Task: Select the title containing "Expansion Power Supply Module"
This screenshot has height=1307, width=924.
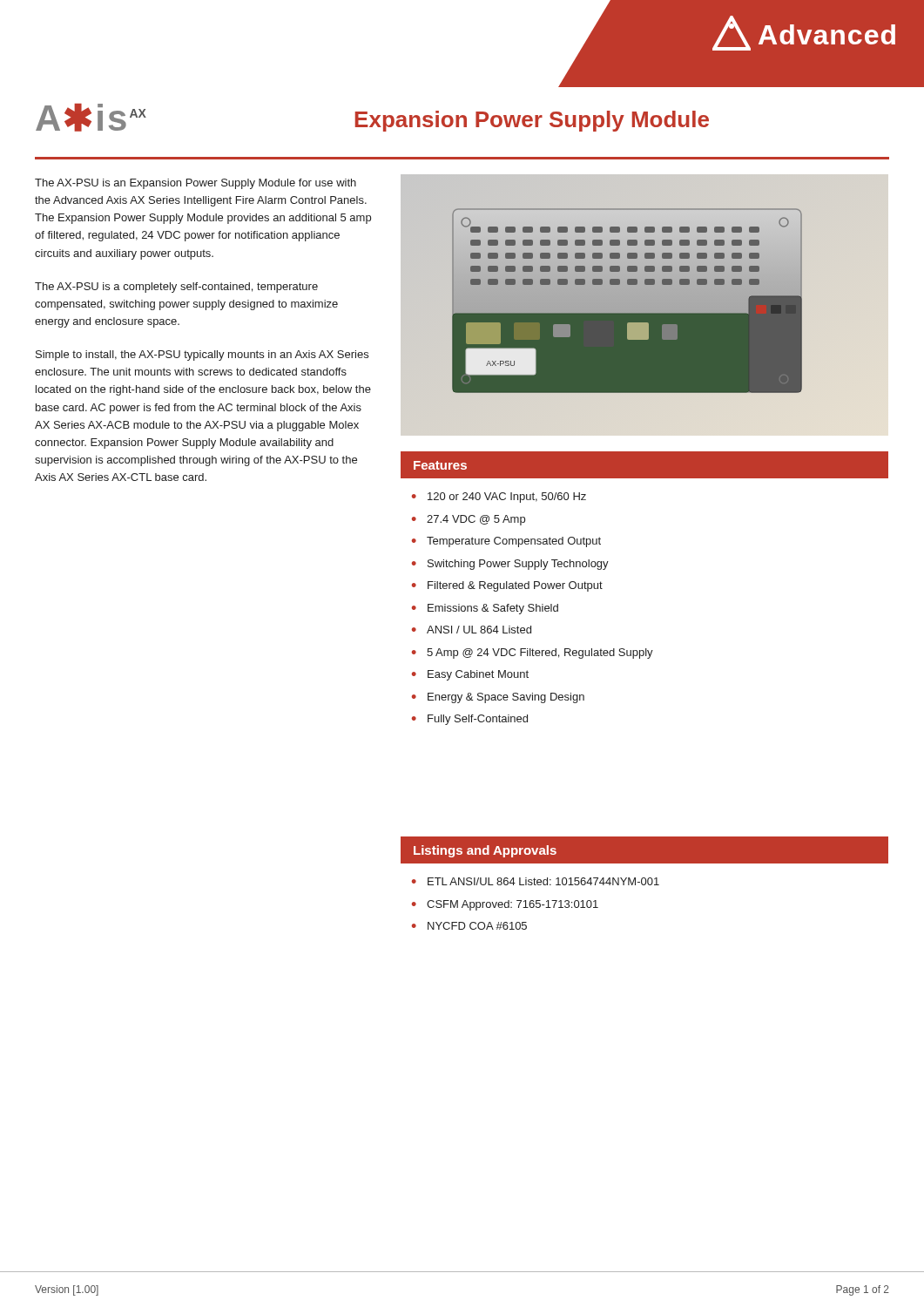Action: tap(532, 119)
